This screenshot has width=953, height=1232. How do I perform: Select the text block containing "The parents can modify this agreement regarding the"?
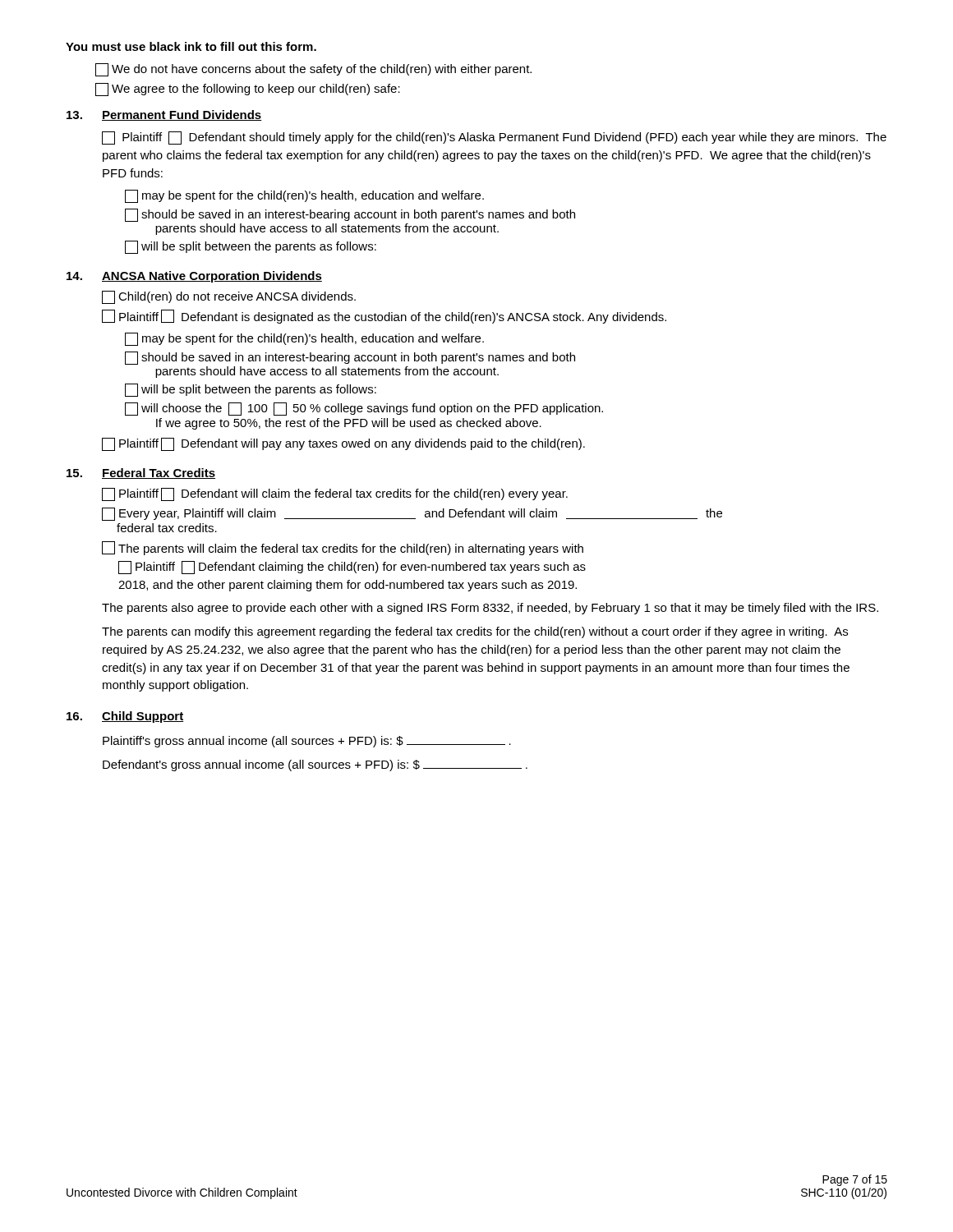pyautogui.click(x=476, y=658)
